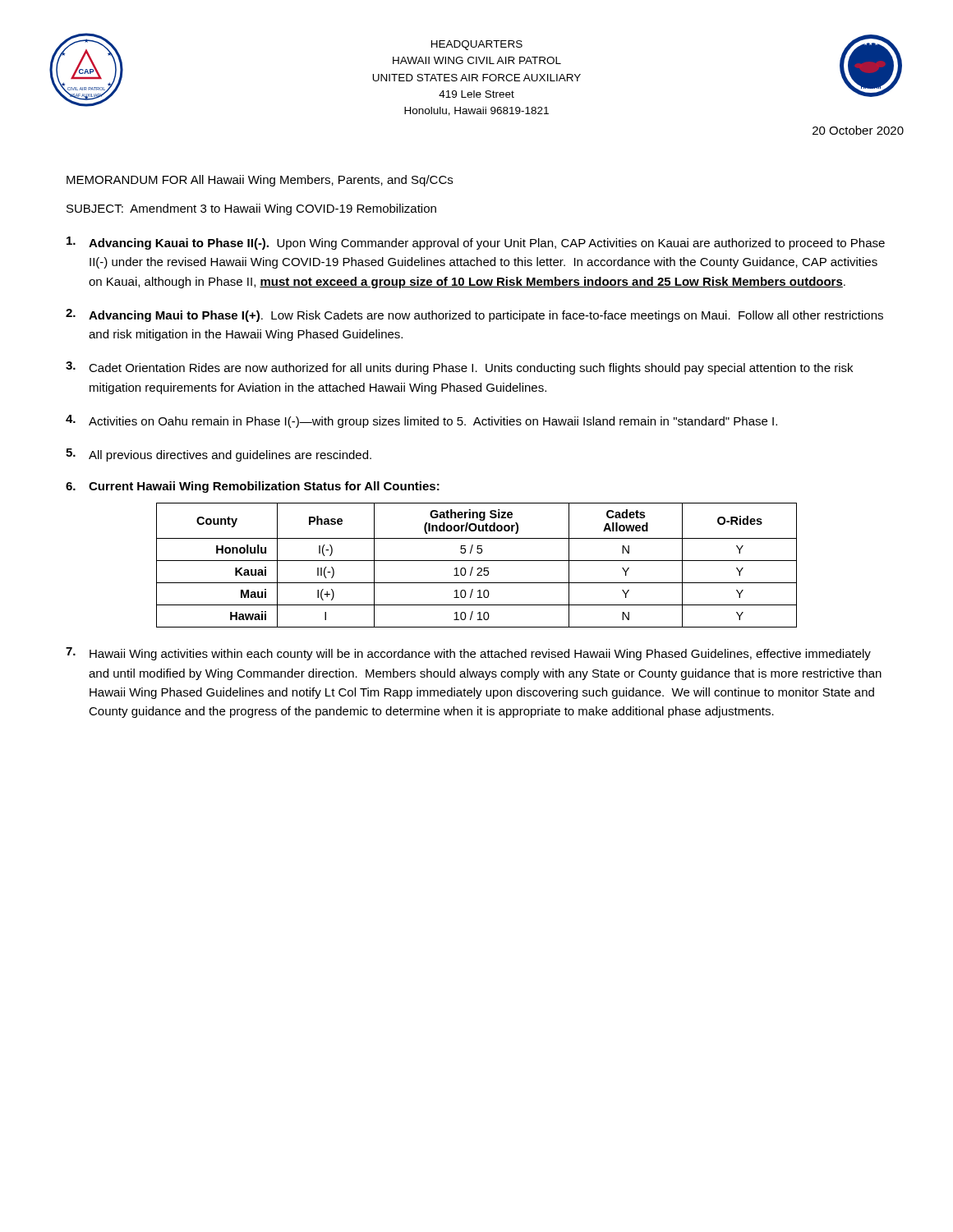Point to the block beginning "MEMORANDUM FOR All Hawaii Wing Members,"
Screen dimensions: 1232x953
coord(260,179)
